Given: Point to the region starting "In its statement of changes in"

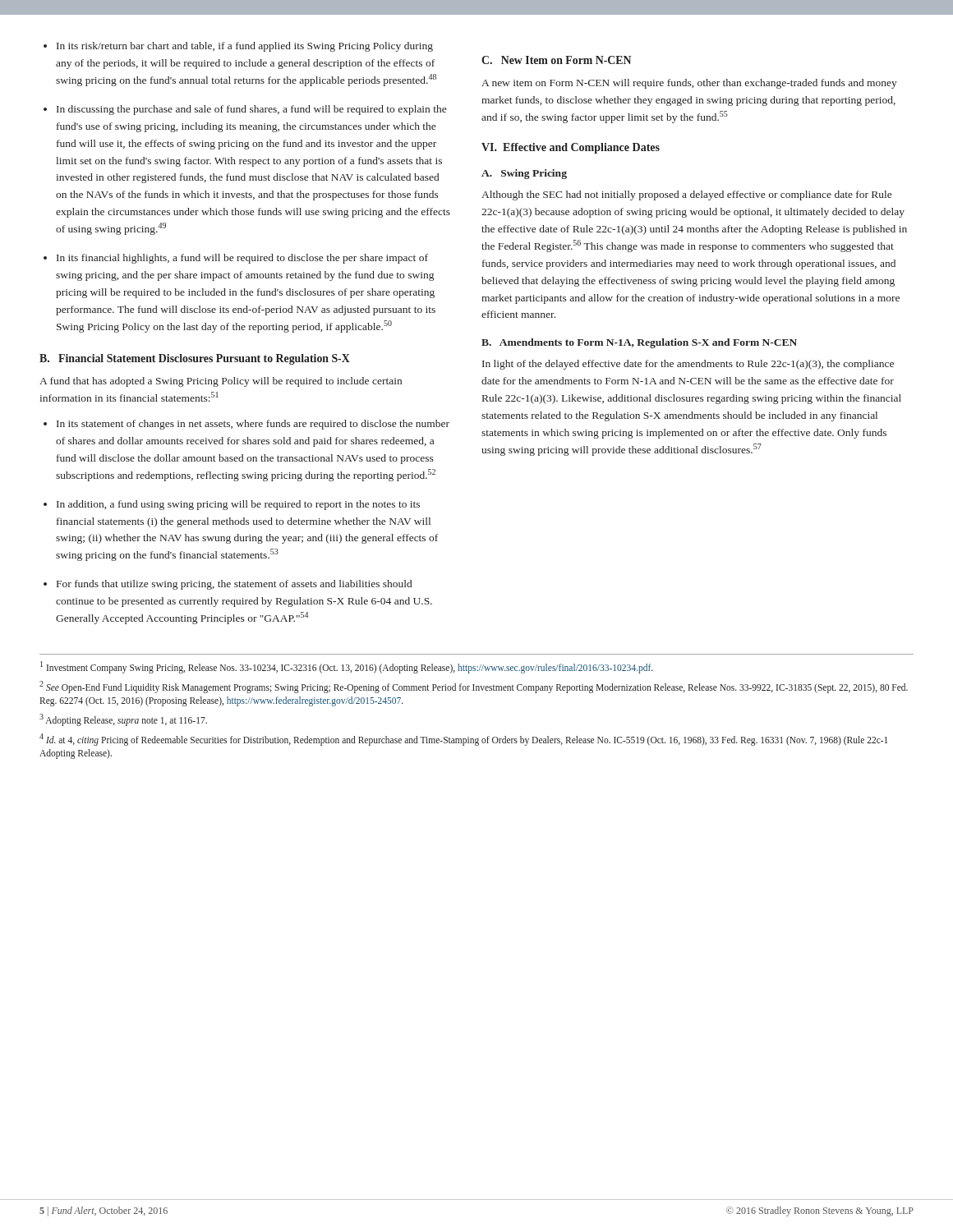Looking at the screenshot, I should pyautogui.click(x=253, y=450).
